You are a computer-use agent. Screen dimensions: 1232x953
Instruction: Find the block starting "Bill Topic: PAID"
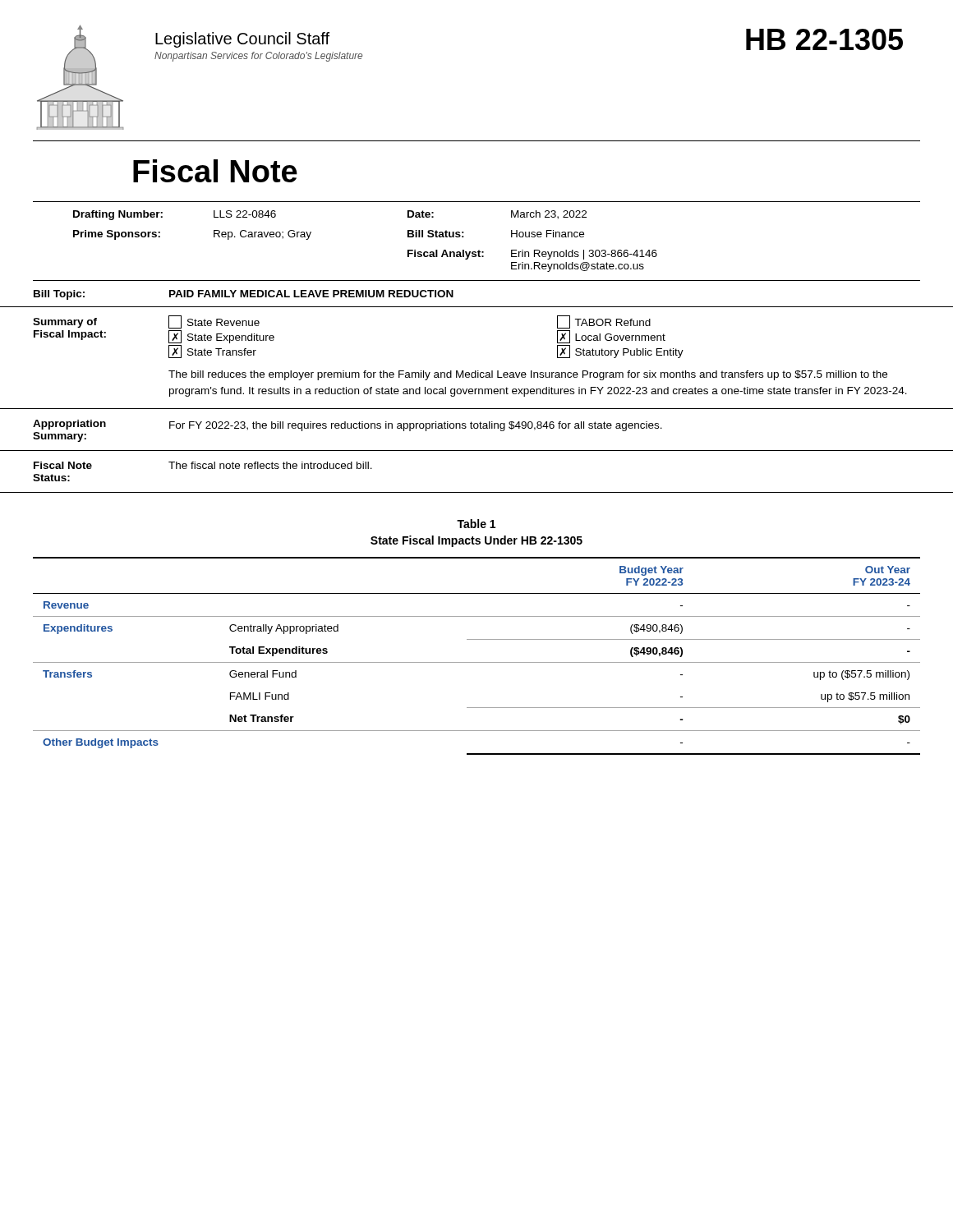243,294
